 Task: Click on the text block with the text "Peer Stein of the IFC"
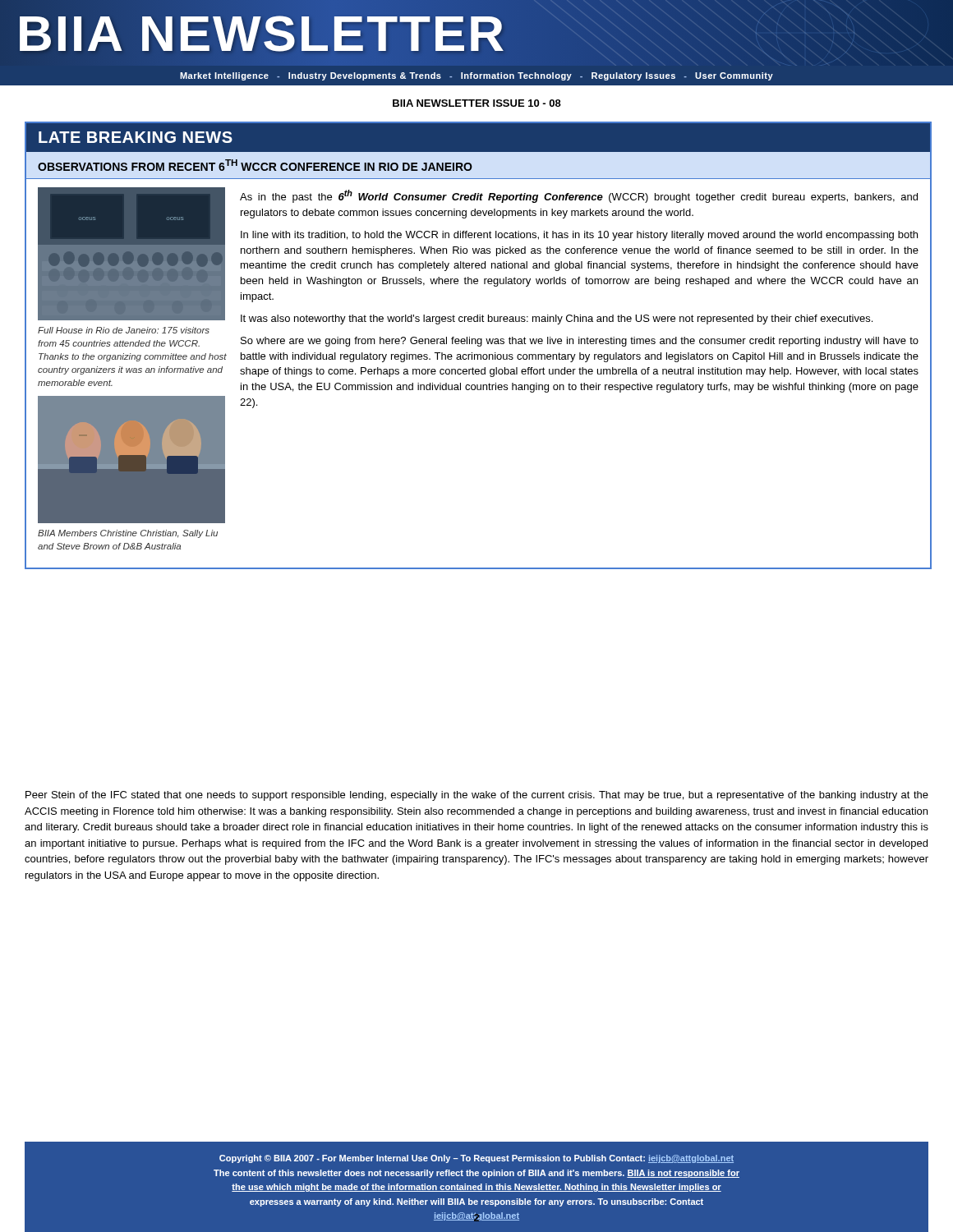pyautogui.click(x=476, y=835)
